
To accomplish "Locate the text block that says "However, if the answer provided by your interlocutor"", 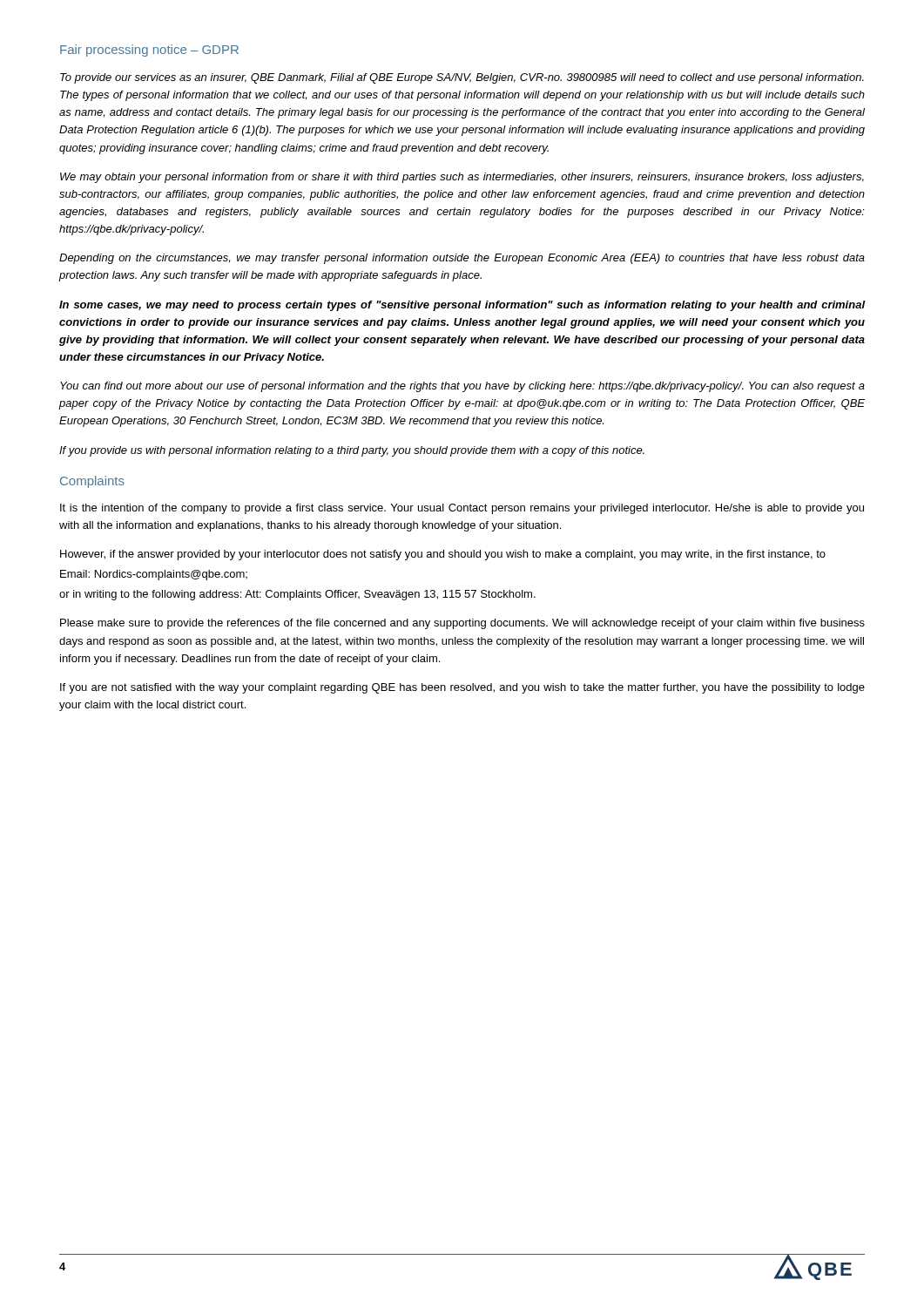I will [x=443, y=555].
